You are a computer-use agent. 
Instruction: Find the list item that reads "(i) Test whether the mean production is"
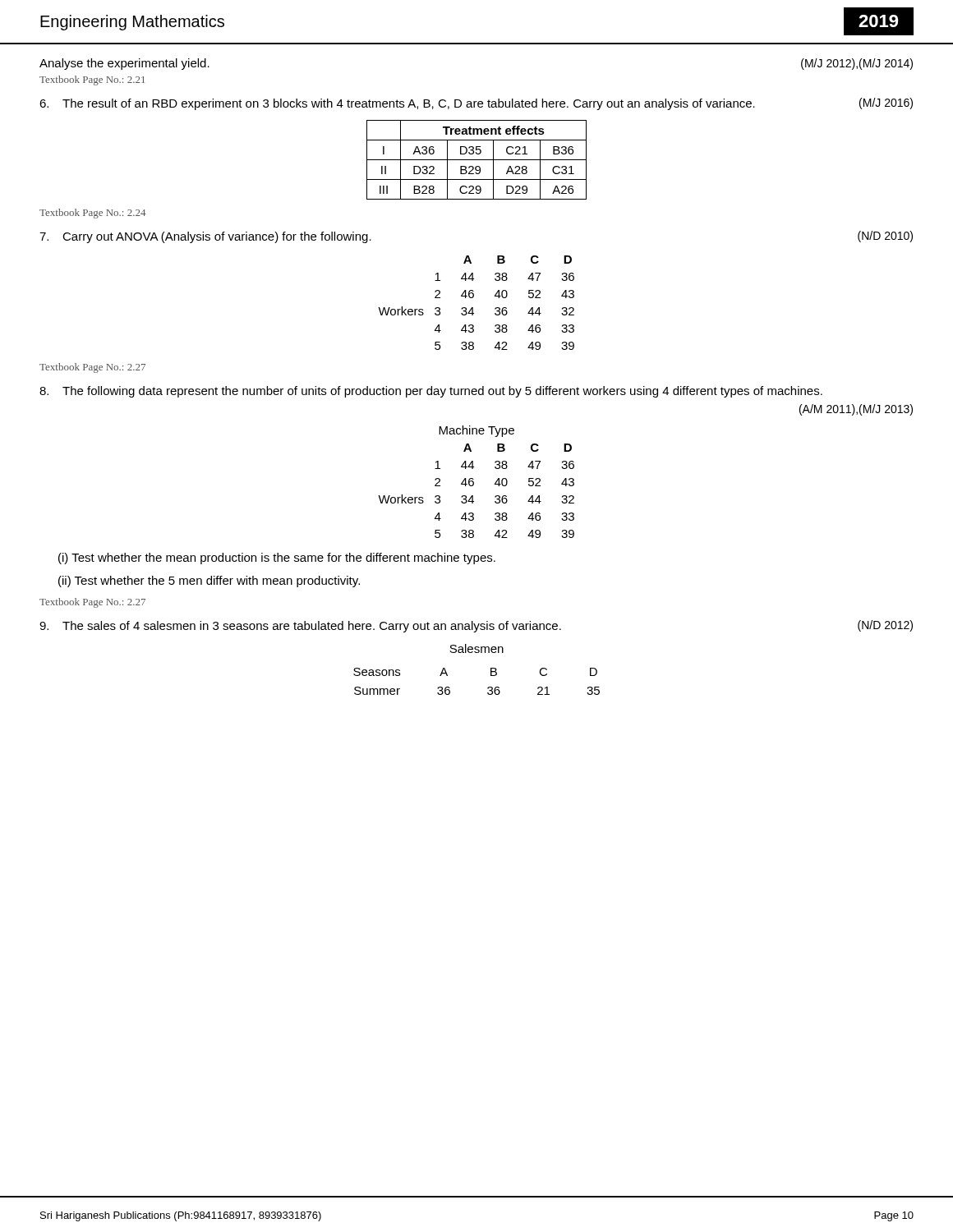277,557
